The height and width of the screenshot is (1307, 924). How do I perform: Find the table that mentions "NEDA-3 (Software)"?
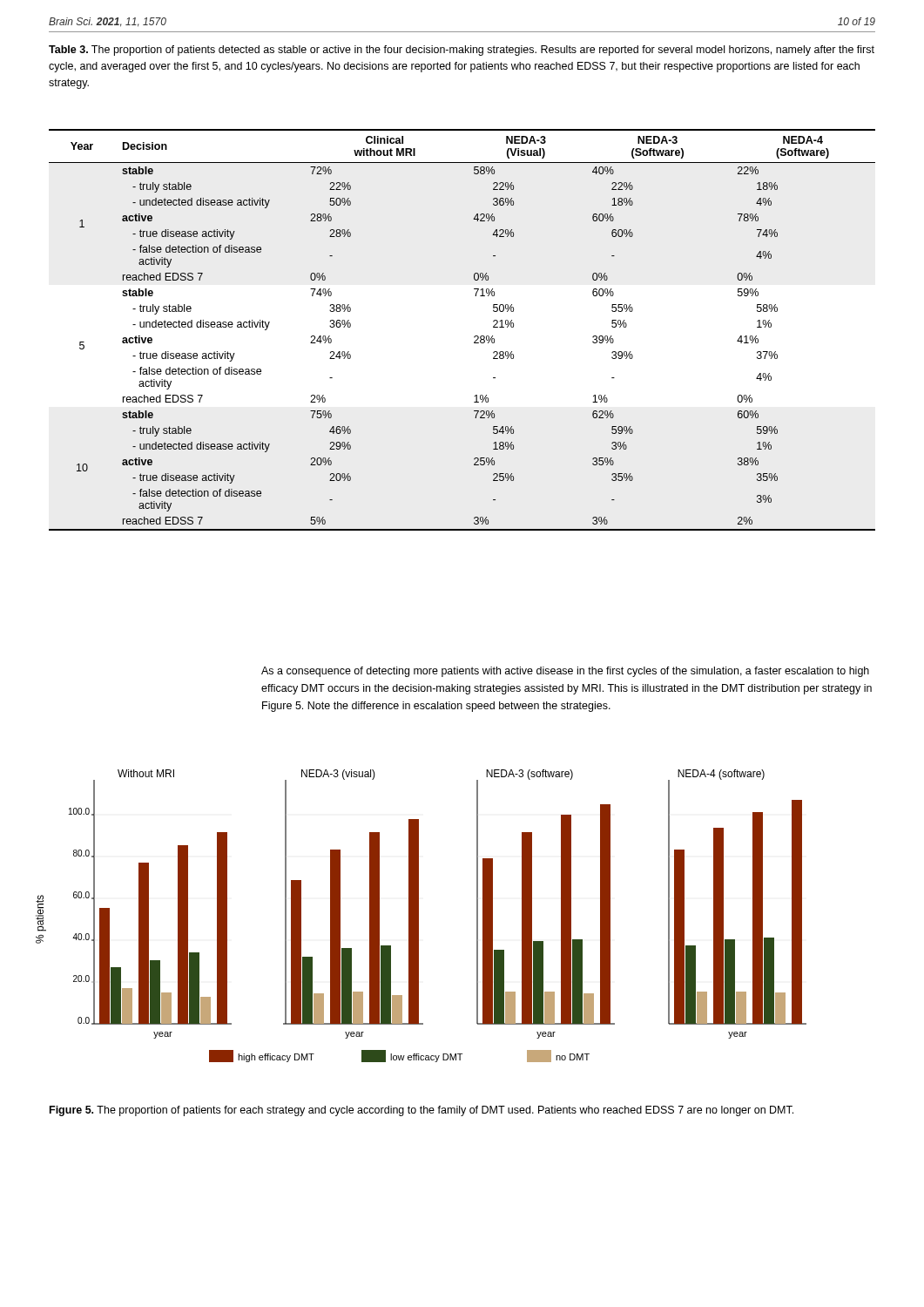462,330
